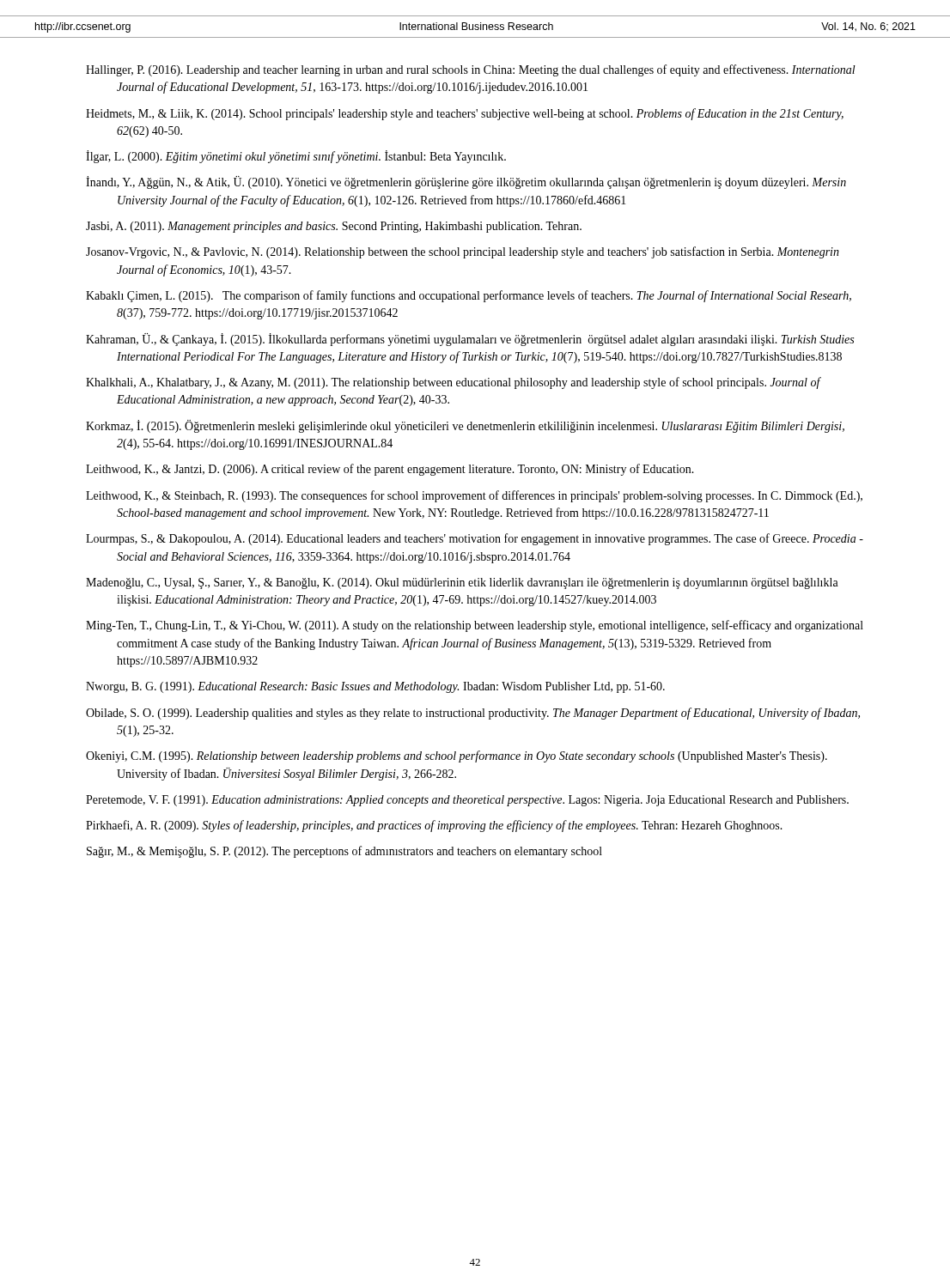Click on the list item with the text "İlgar, L. (2000). Eğitim yönetimi okul"

coord(296,157)
